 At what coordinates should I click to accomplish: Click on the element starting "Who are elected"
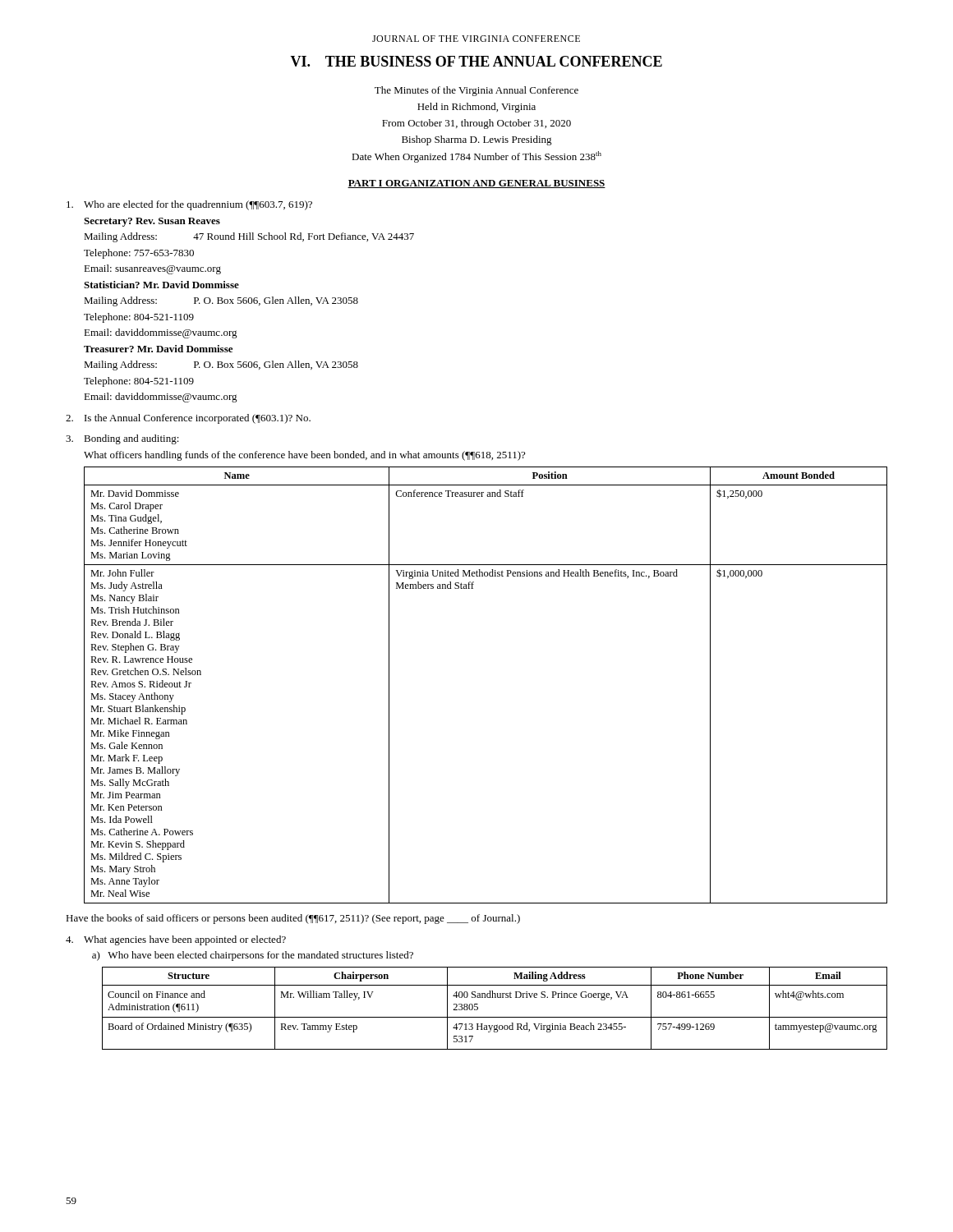pyautogui.click(x=240, y=300)
